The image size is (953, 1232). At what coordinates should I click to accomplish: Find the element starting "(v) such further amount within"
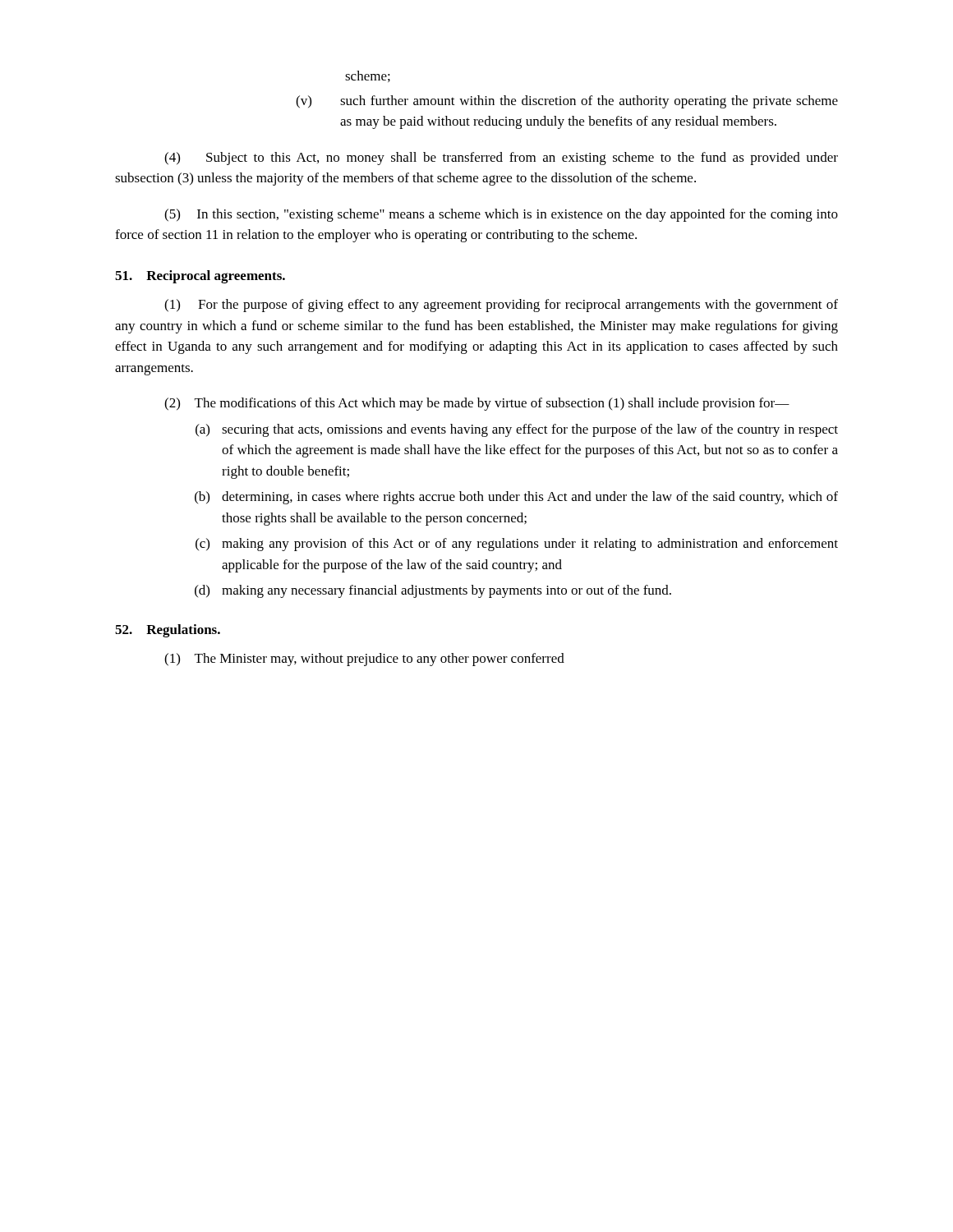coord(567,111)
